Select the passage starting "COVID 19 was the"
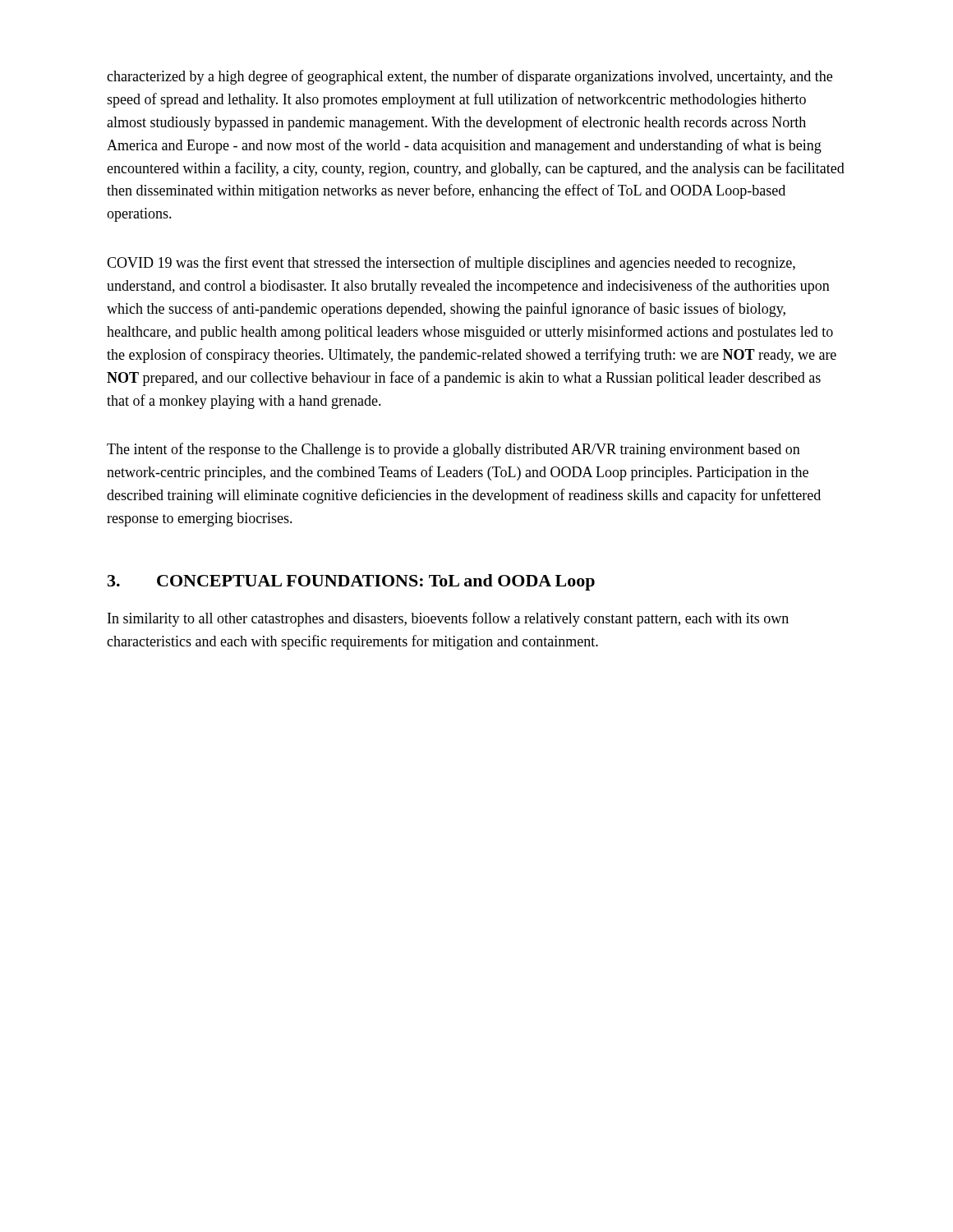The height and width of the screenshot is (1232, 953). tap(472, 332)
